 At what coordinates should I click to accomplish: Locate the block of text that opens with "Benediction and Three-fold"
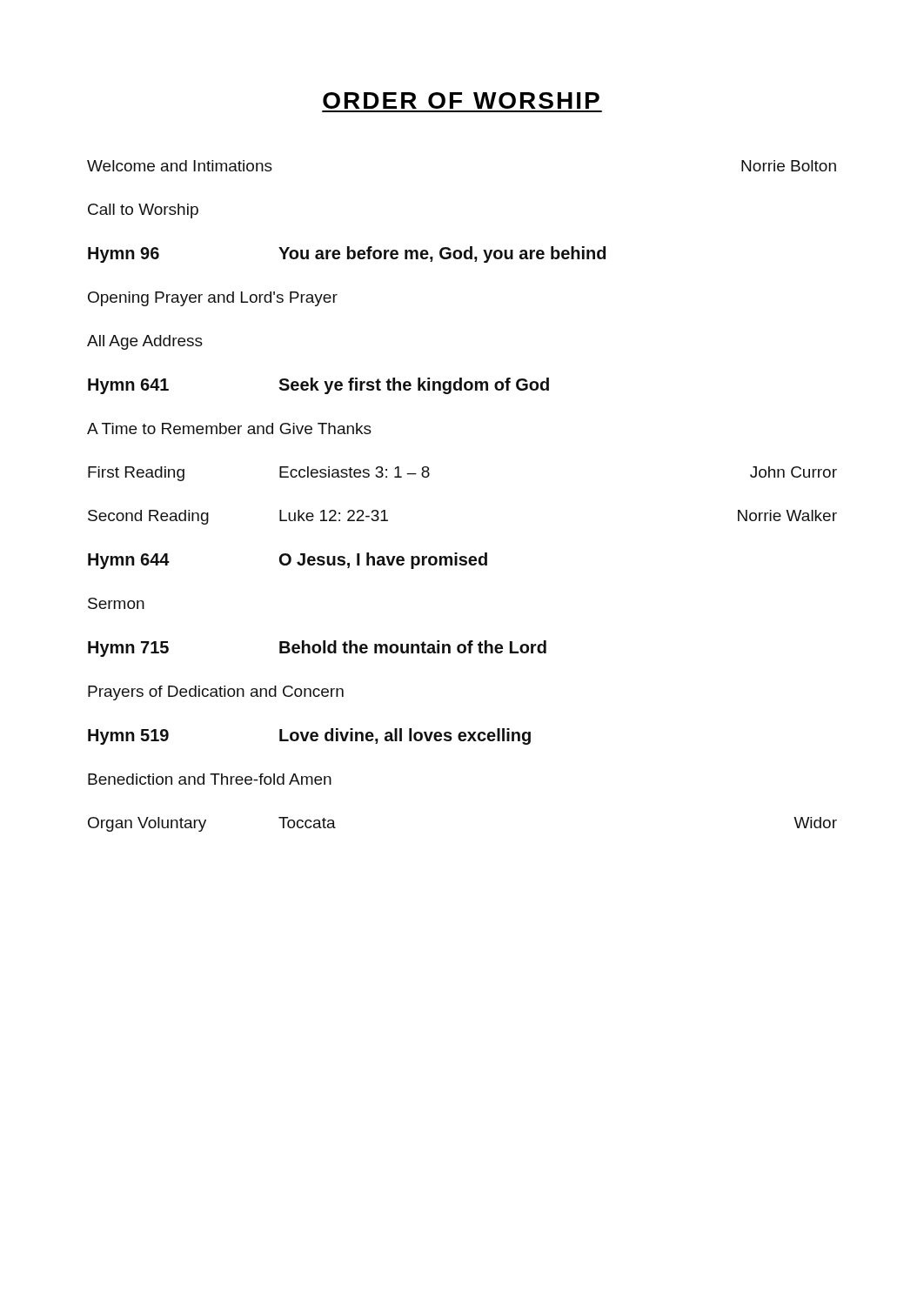[210, 779]
